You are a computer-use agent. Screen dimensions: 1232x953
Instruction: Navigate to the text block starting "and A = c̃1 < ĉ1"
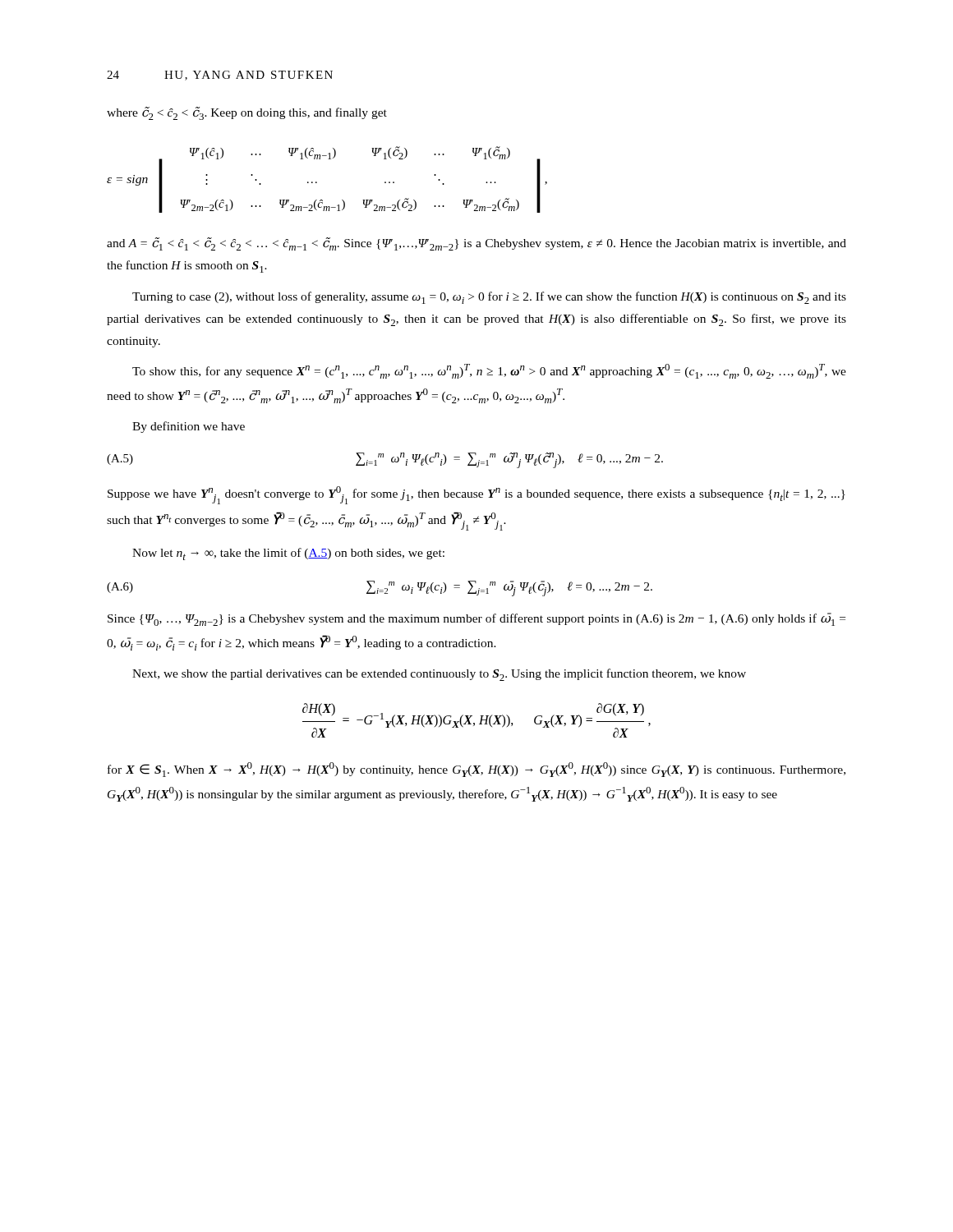(x=476, y=256)
